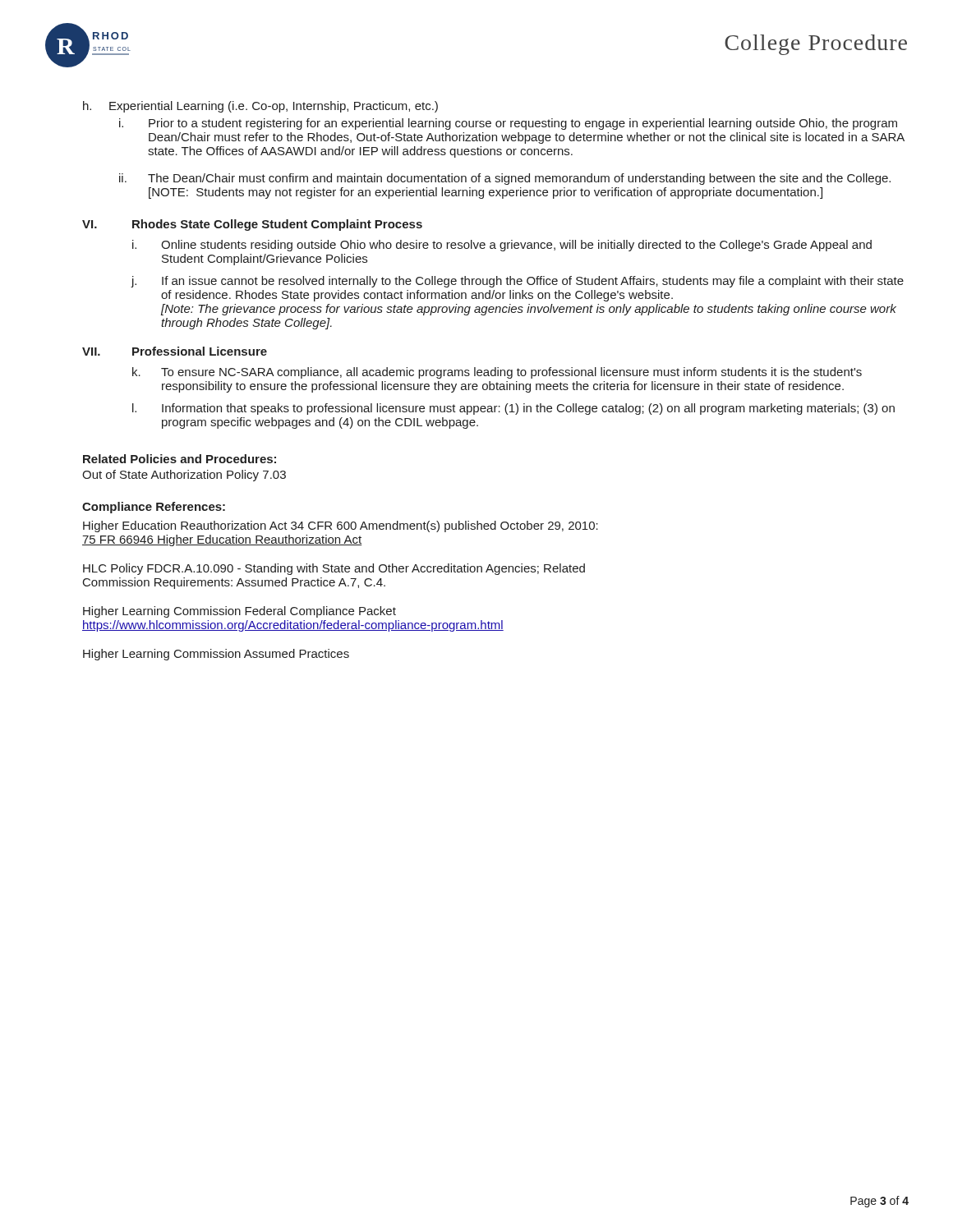Point to the region starting "k. To ensure NC-SARA"
The width and height of the screenshot is (953, 1232).
tap(520, 379)
